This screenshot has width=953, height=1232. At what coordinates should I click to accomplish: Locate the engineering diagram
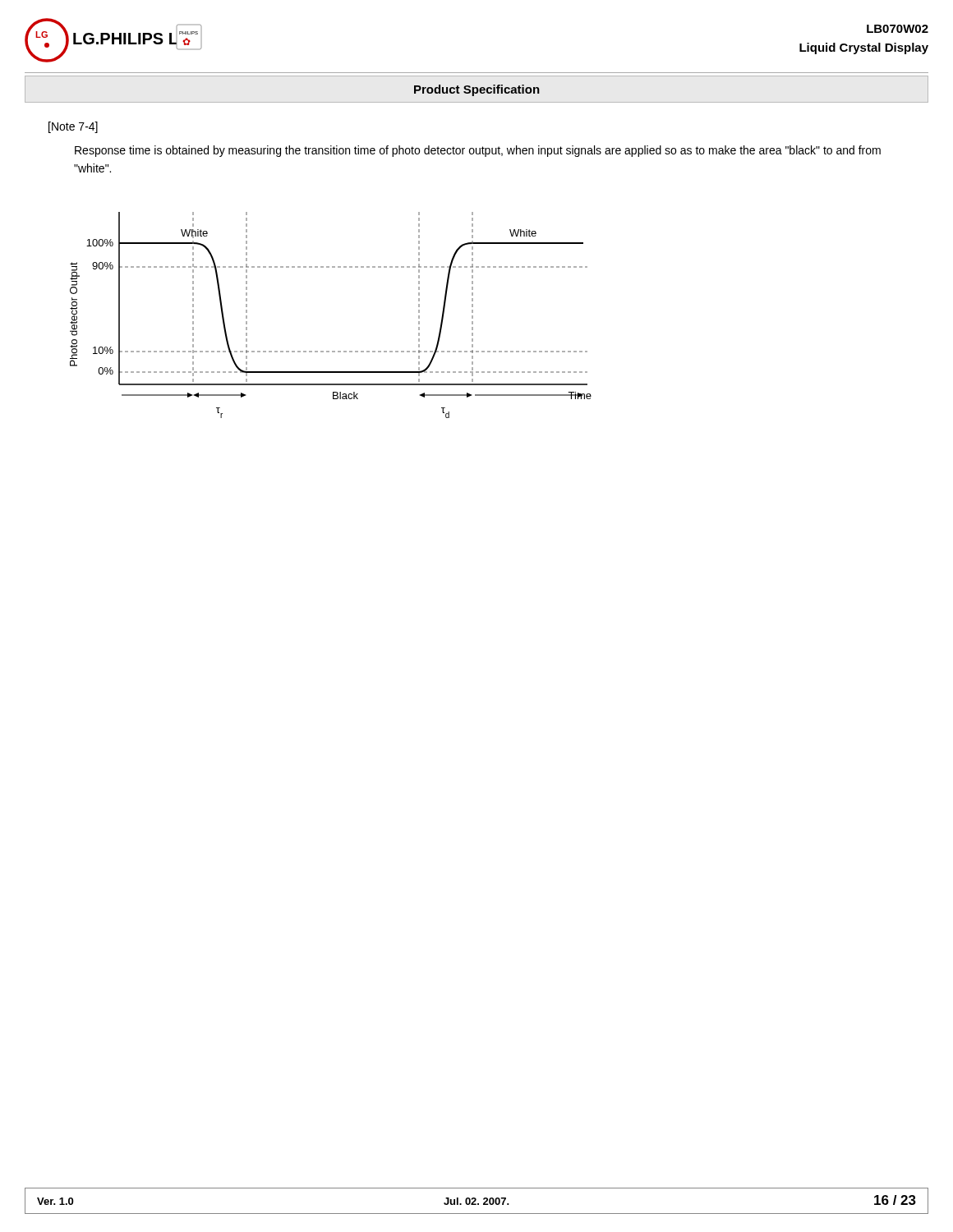[x=353, y=327]
